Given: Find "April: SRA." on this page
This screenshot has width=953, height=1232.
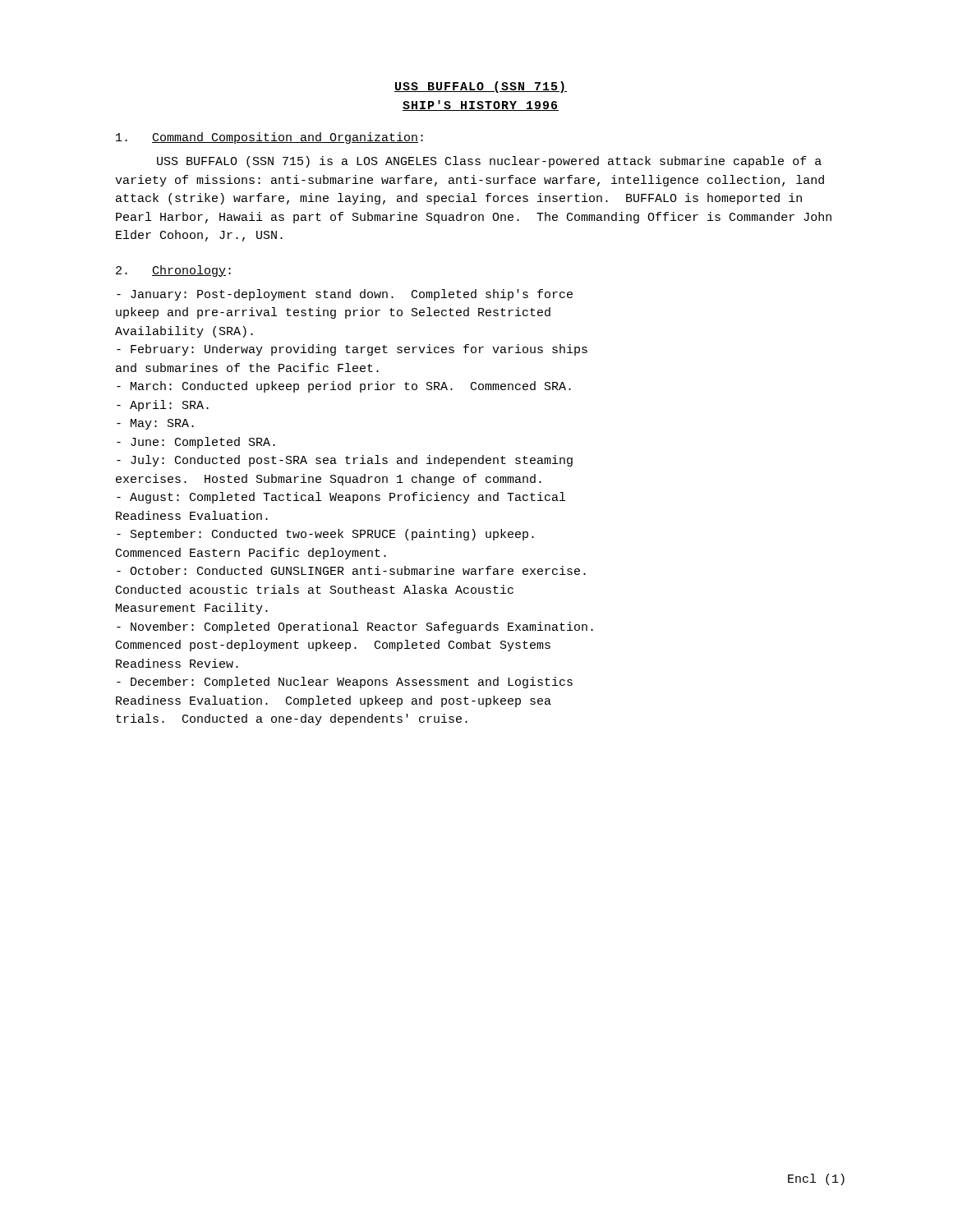Looking at the screenshot, I should point(163,406).
